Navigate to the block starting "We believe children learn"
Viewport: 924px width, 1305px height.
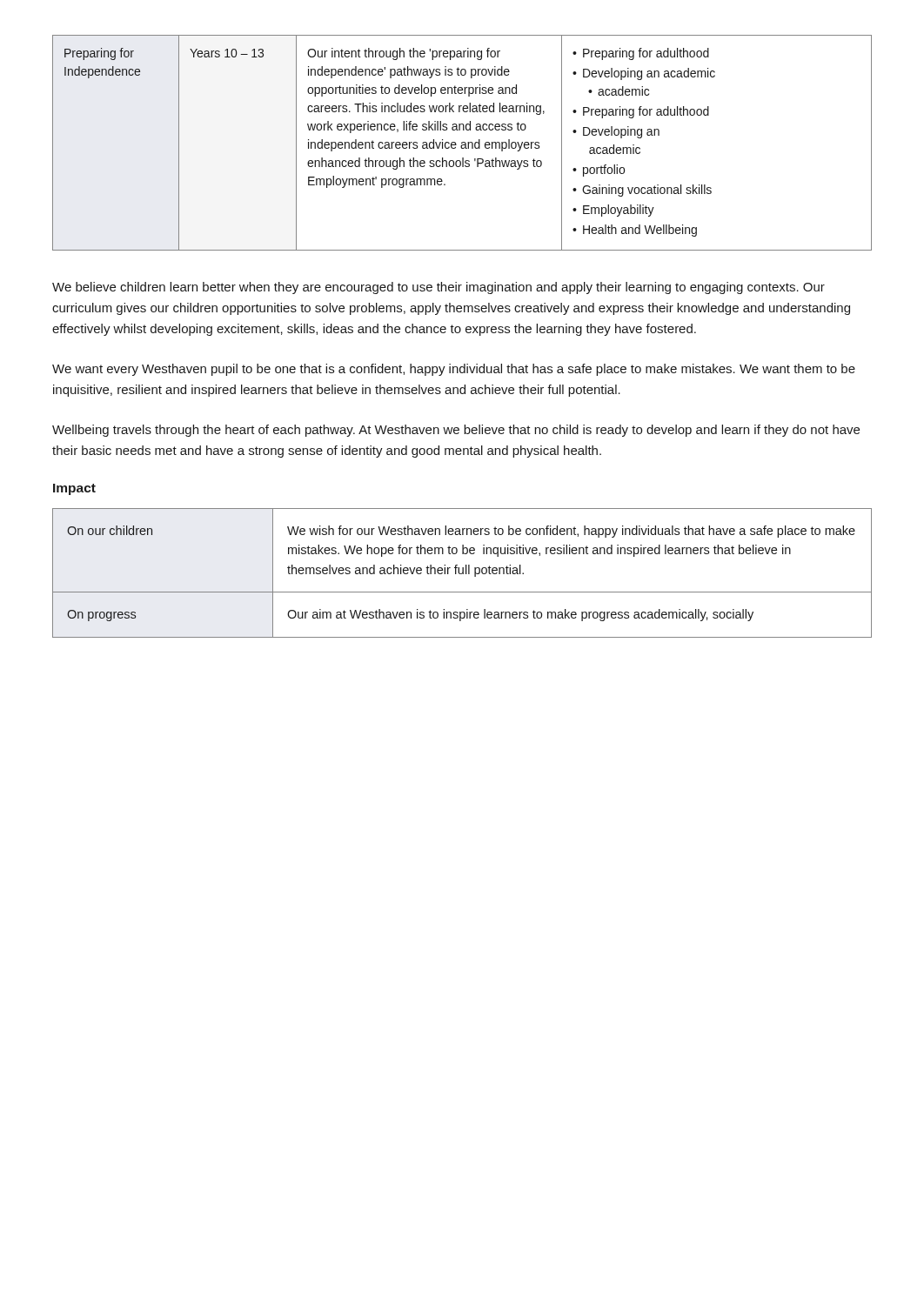[x=452, y=308]
